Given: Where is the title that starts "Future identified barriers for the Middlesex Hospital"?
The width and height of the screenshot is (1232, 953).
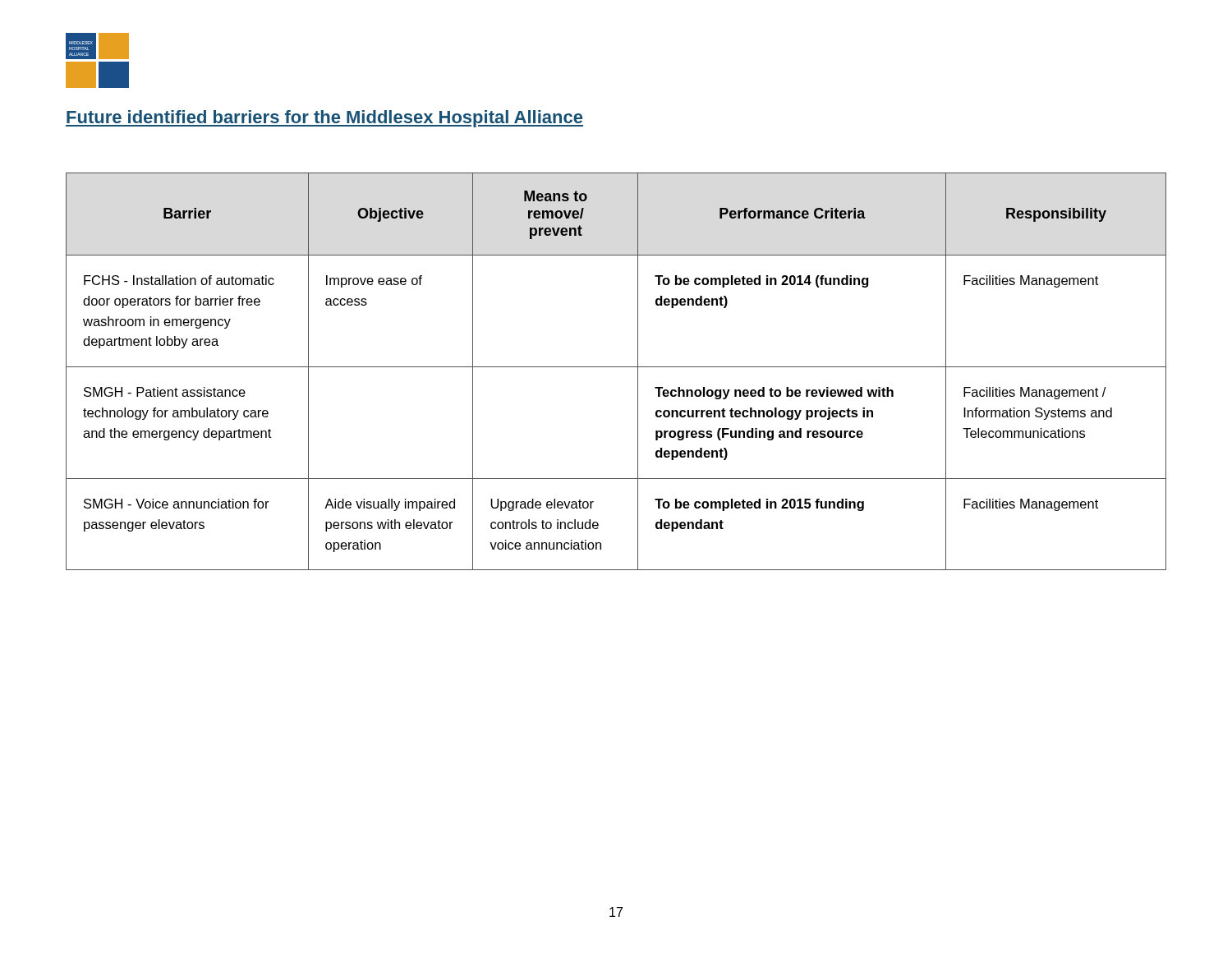Looking at the screenshot, I should tap(324, 117).
